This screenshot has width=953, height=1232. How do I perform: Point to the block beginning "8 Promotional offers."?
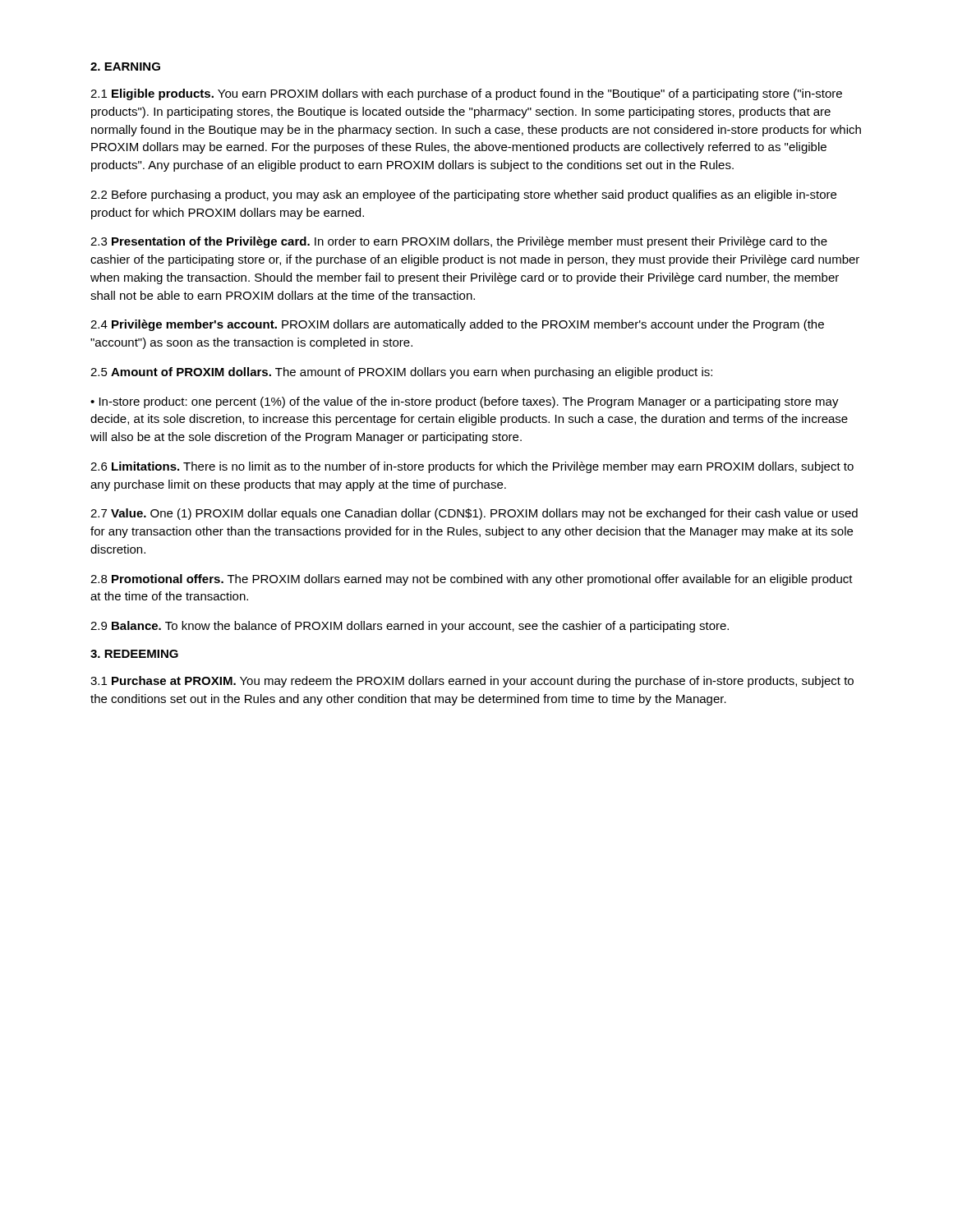tap(471, 587)
